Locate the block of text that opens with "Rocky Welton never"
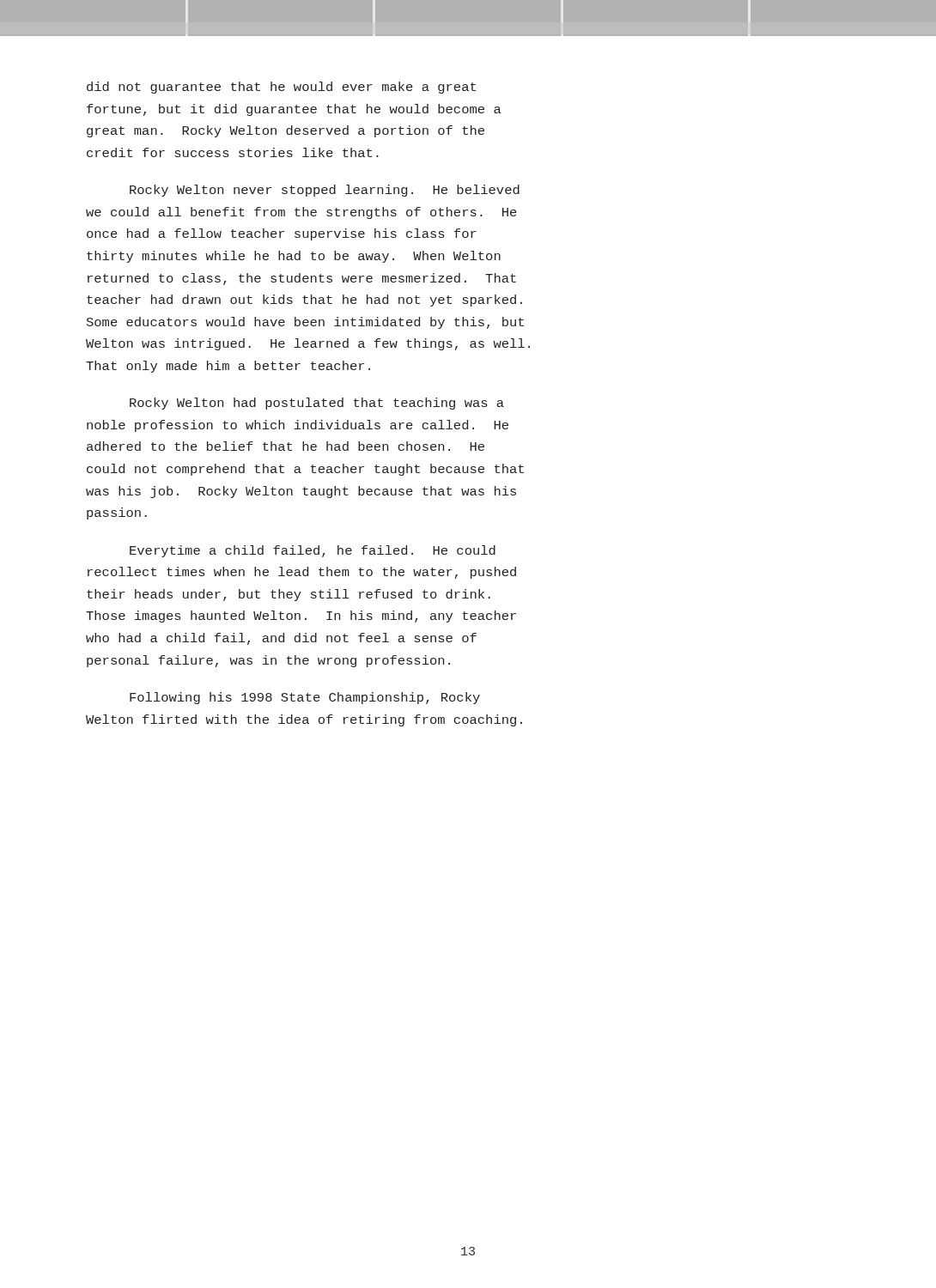The image size is (936, 1288). point(477,279)
